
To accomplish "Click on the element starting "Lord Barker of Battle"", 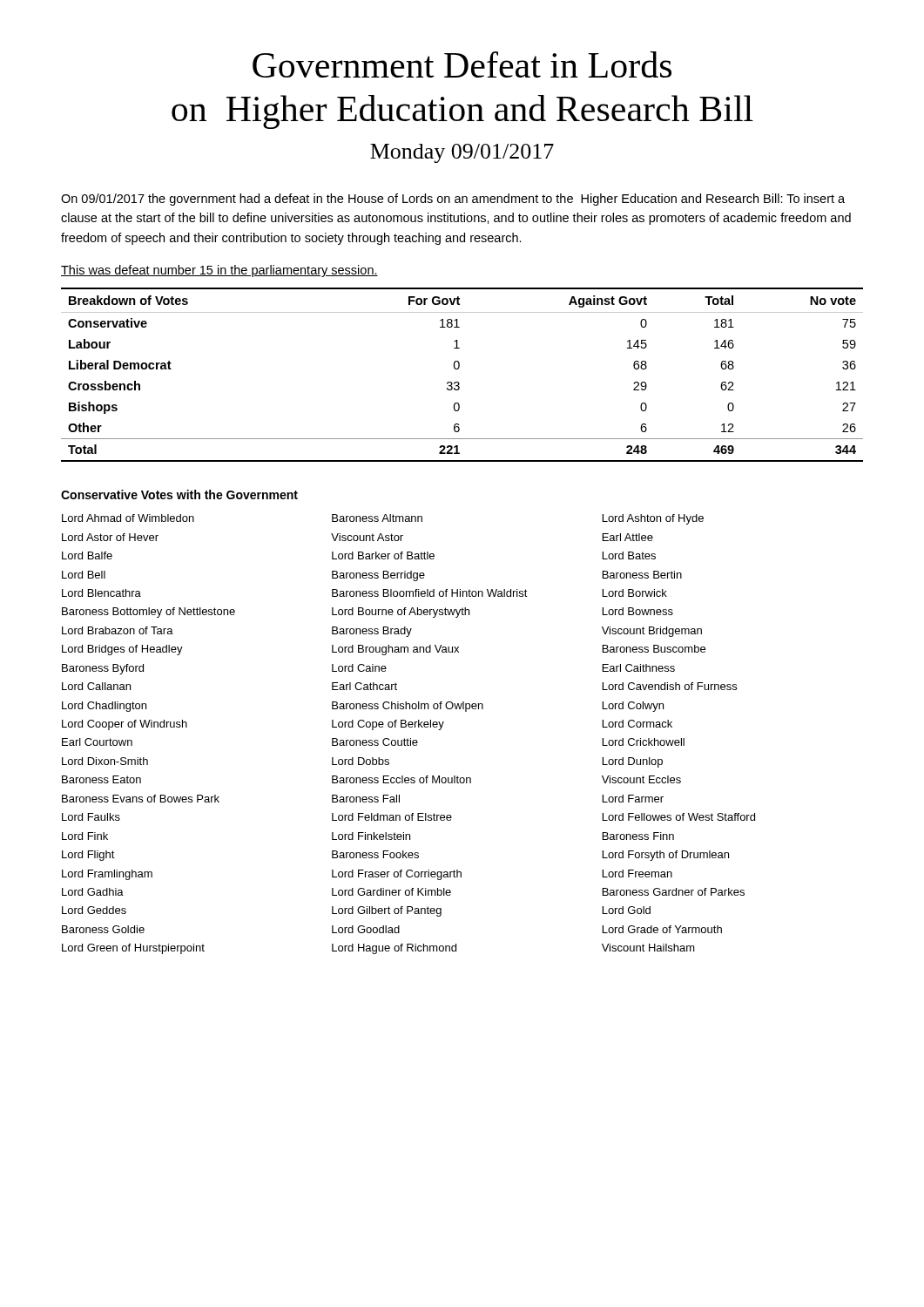I will pyautogui.click(x=383, y=555).
